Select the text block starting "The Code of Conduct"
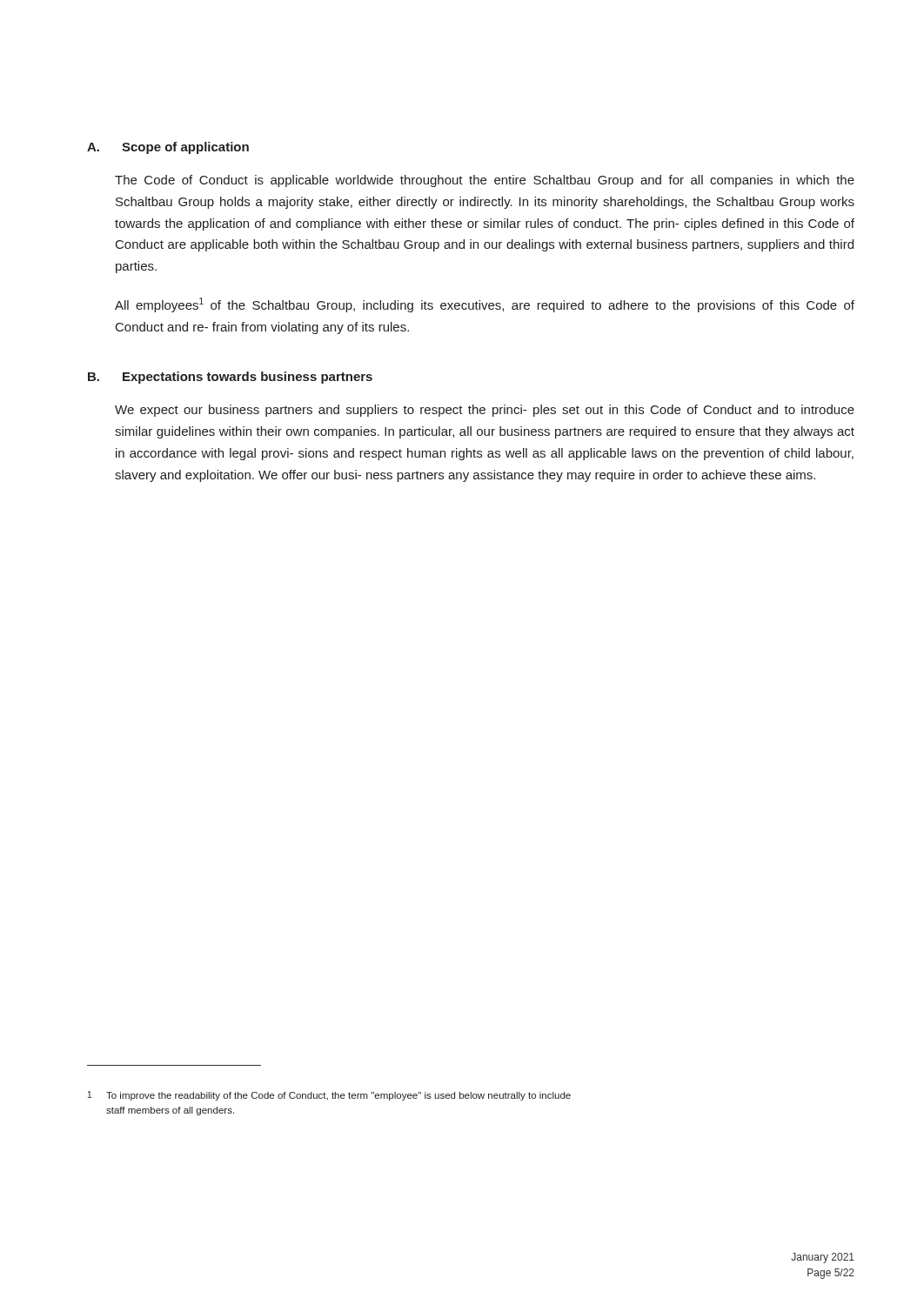Image resolution: width=924 pixels, height=1305 pixels. coord(485,223)
